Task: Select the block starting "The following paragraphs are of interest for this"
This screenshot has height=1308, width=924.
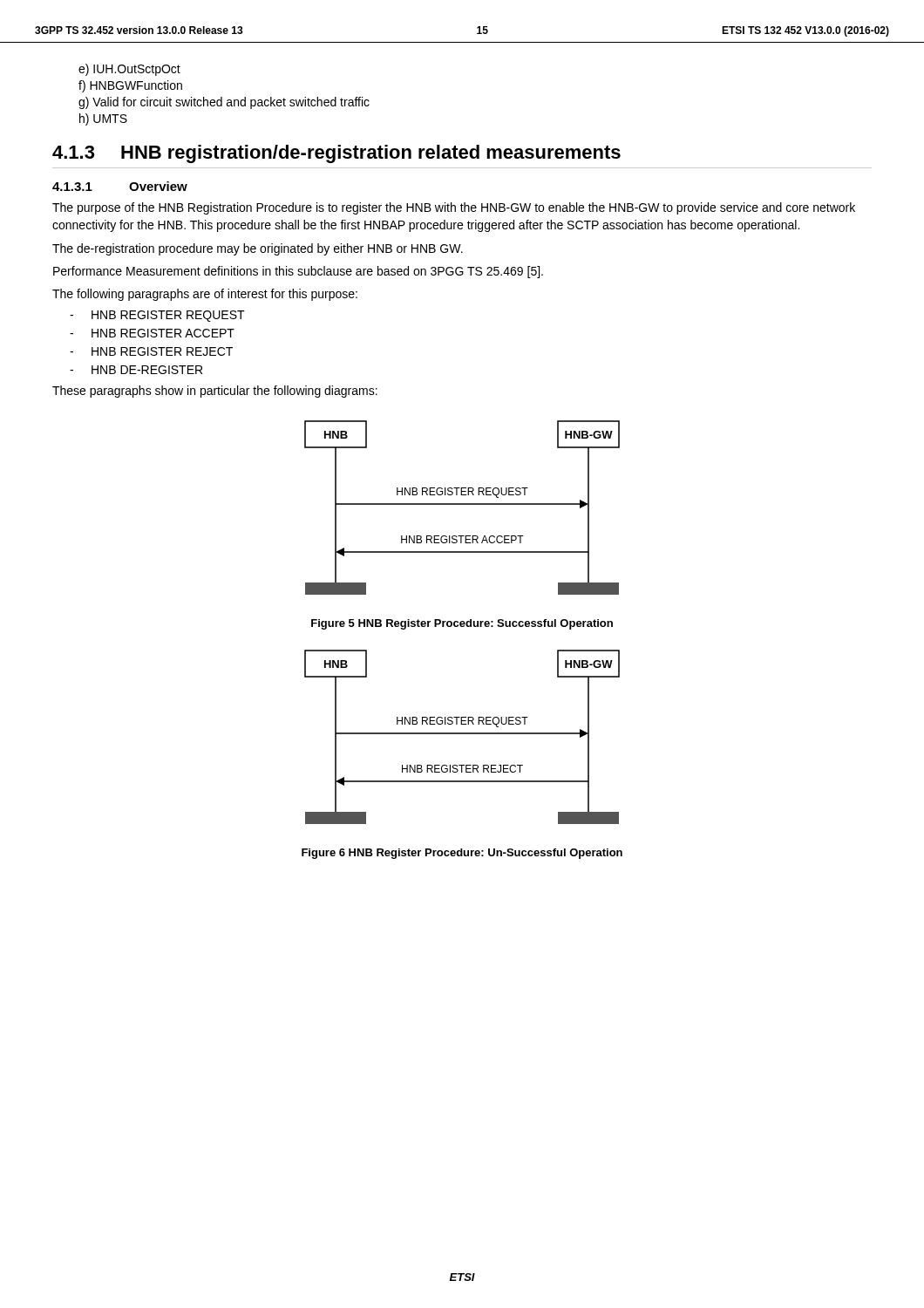Action: 205,294
